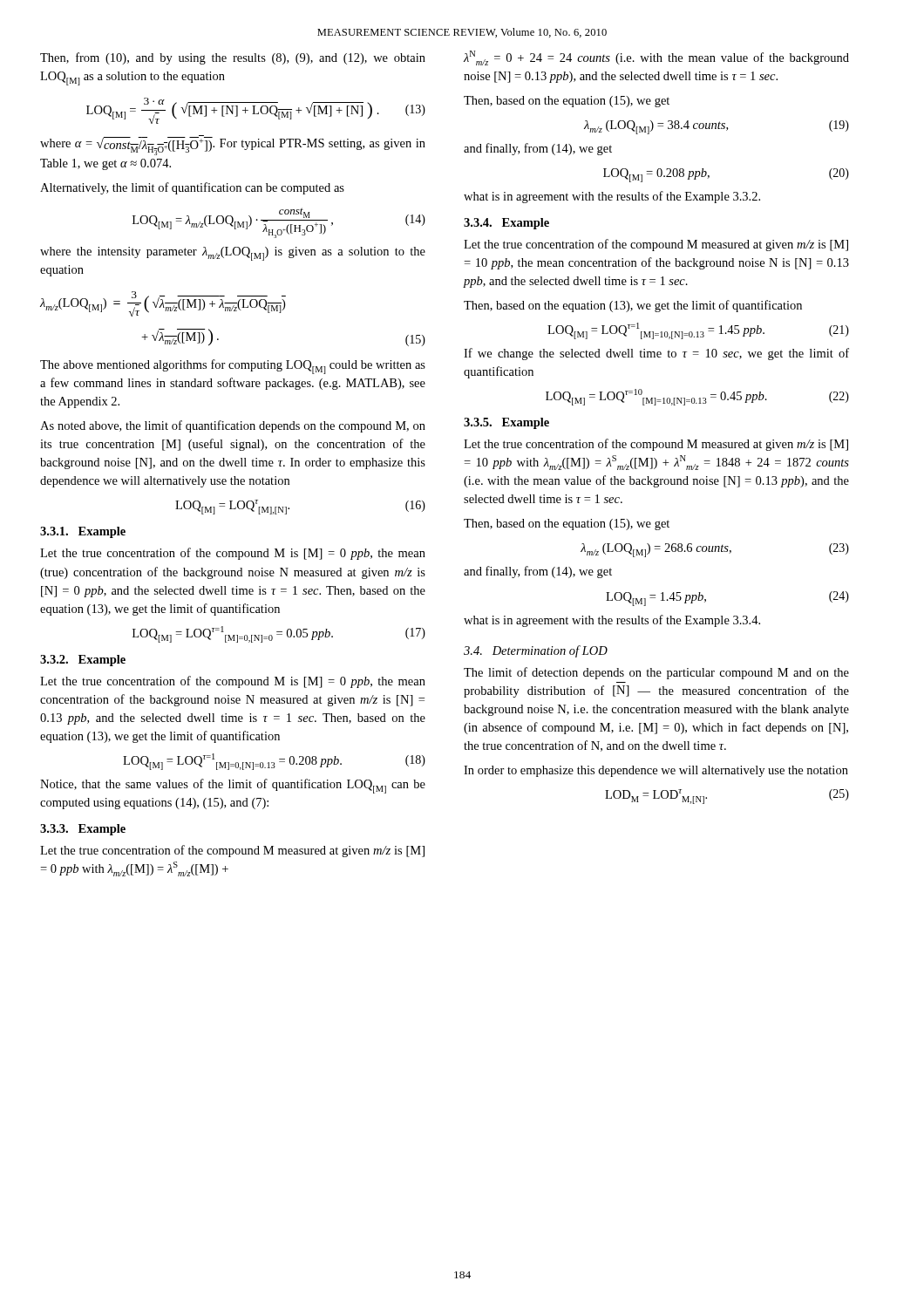
Task: Locate the text "LOQ[M] = 0.208 ppb, (20)"
Action: click(x=656, y=173)
